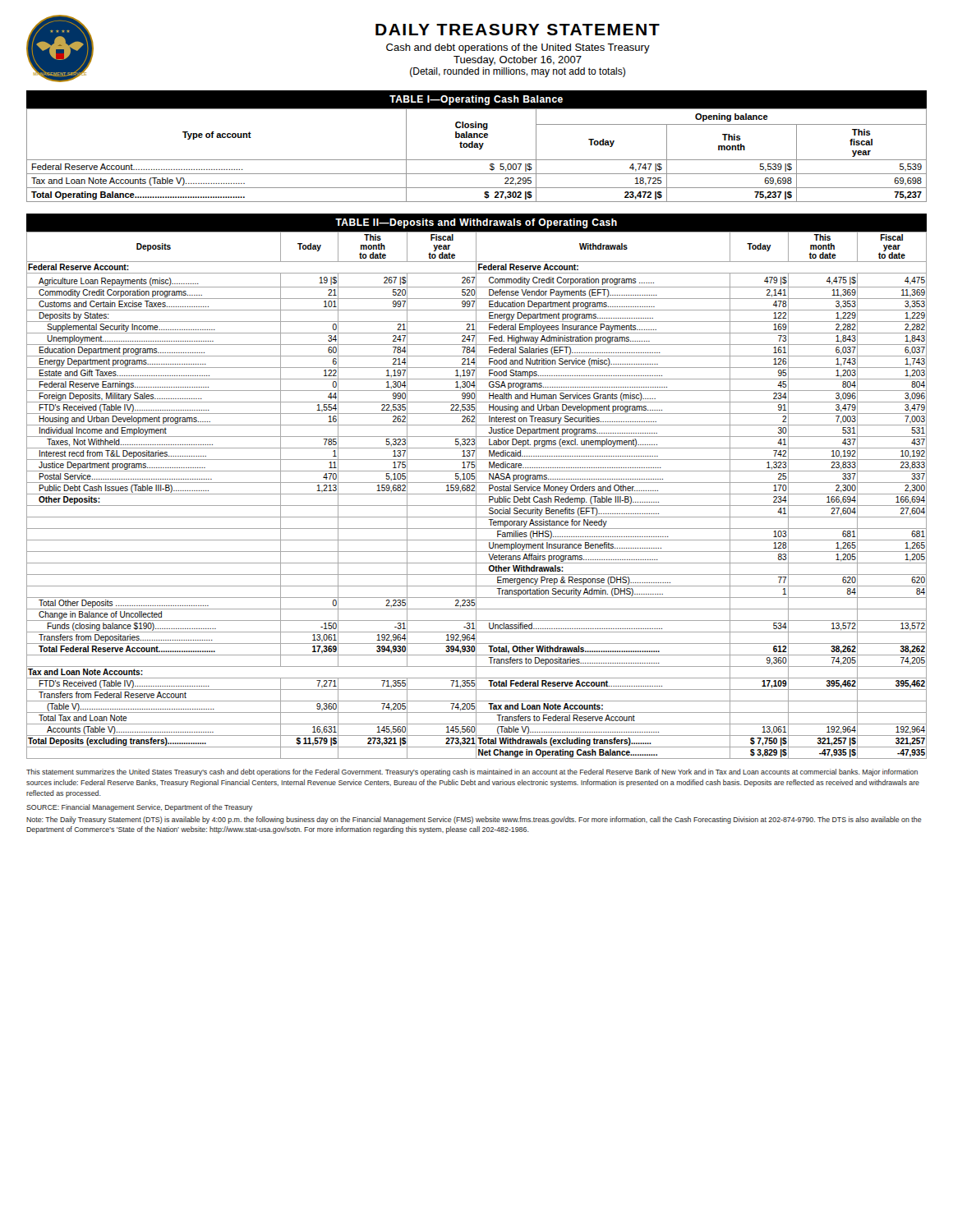953x1232 pixels.
Task: Locate the table with the text "75,237 |$"
Action: [476, 146]
